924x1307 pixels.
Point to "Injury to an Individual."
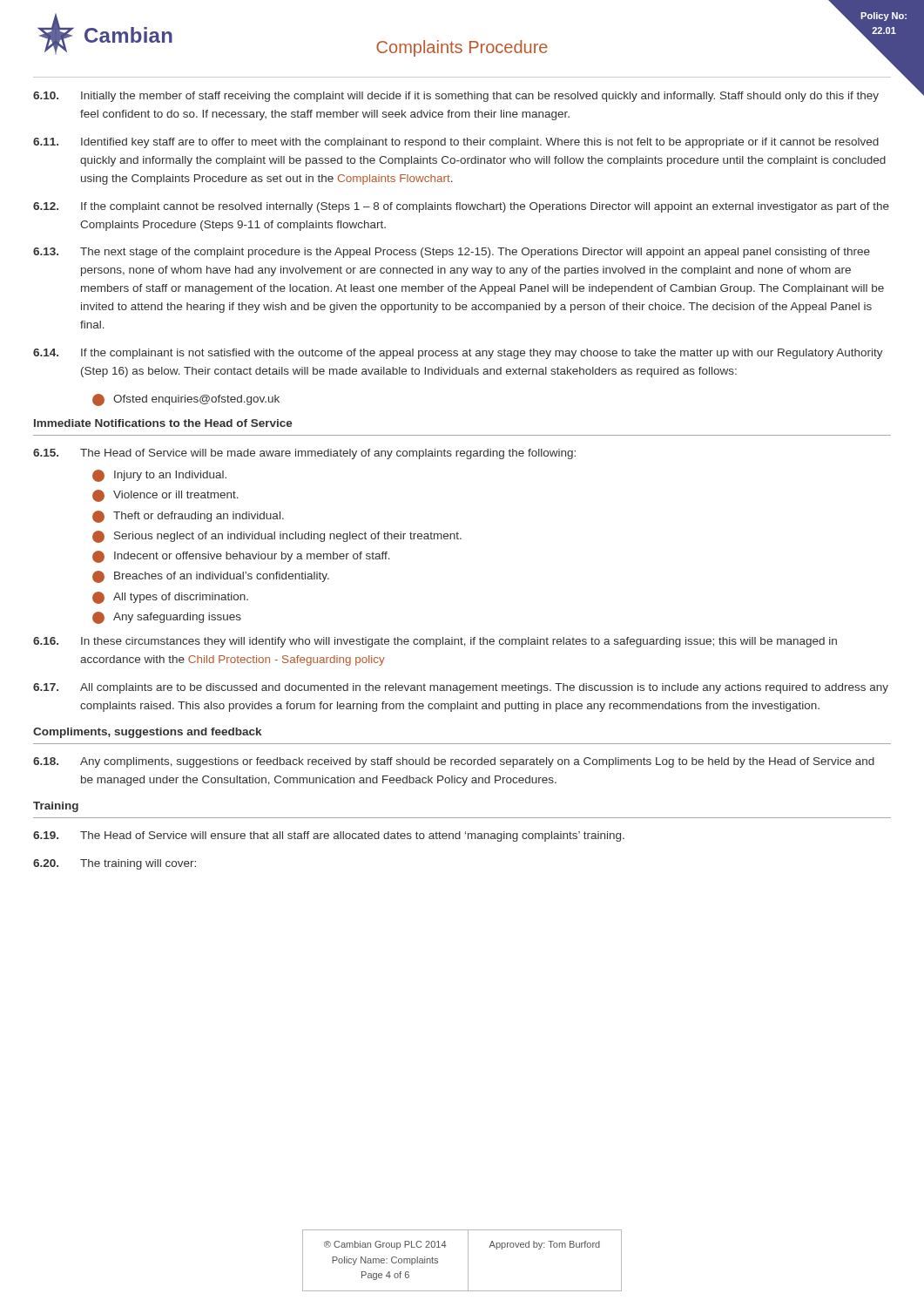click(160, 475)
